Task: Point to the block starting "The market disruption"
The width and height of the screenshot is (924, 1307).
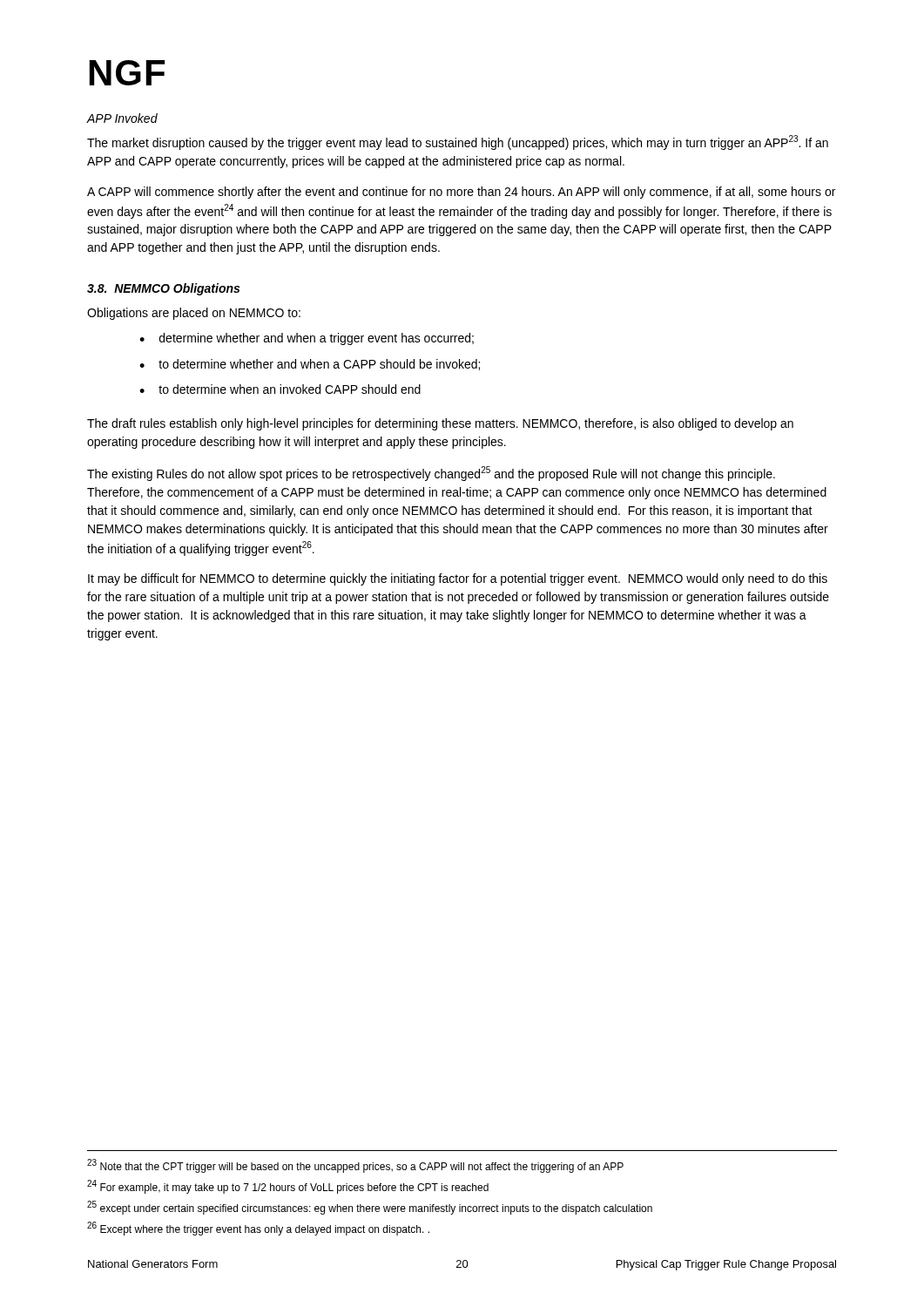Action: pos(458,151)
